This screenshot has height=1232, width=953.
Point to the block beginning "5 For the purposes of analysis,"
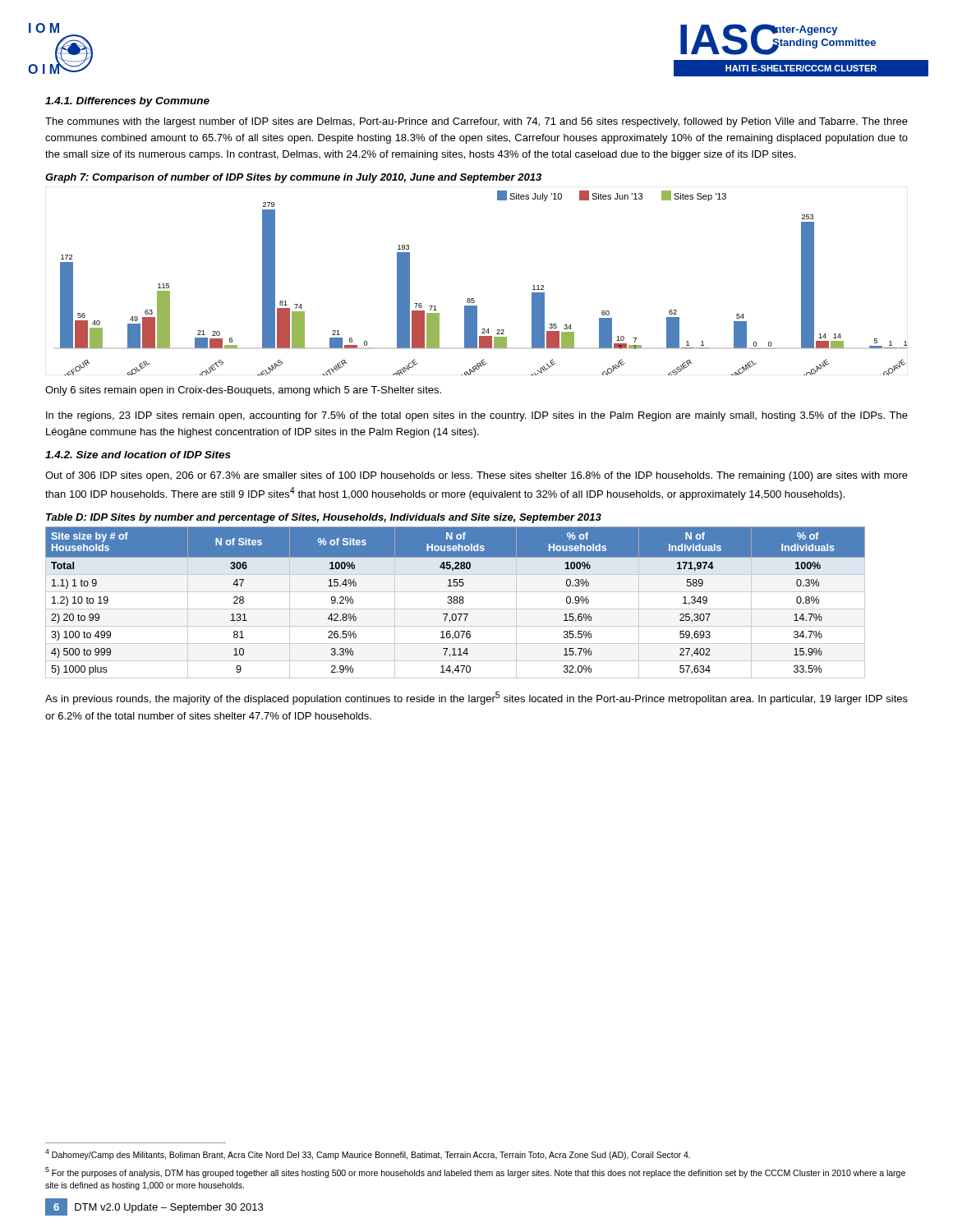(x=475, y=1178)
